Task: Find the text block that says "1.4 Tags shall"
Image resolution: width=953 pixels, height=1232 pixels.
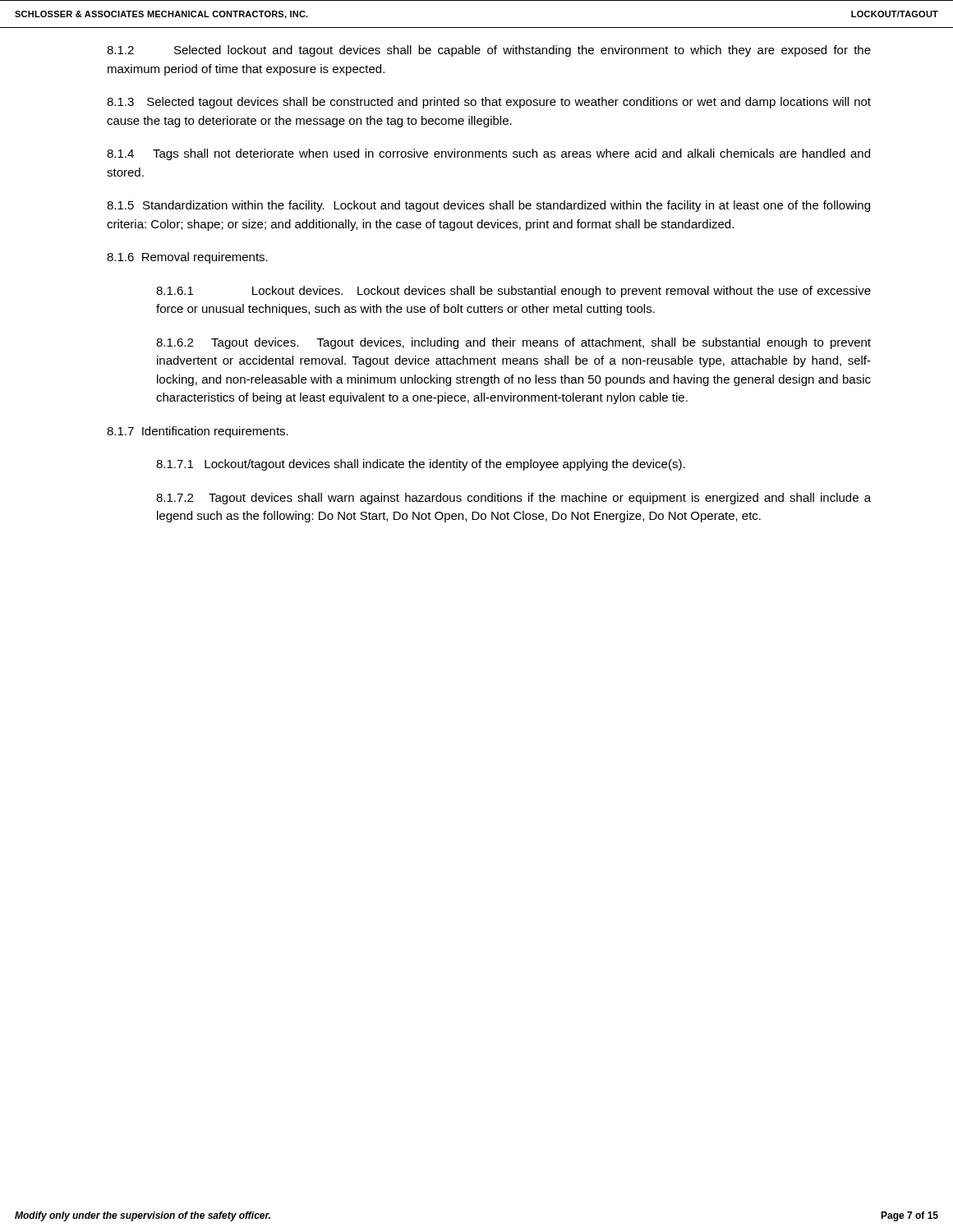Action: (x=489, y=162)
